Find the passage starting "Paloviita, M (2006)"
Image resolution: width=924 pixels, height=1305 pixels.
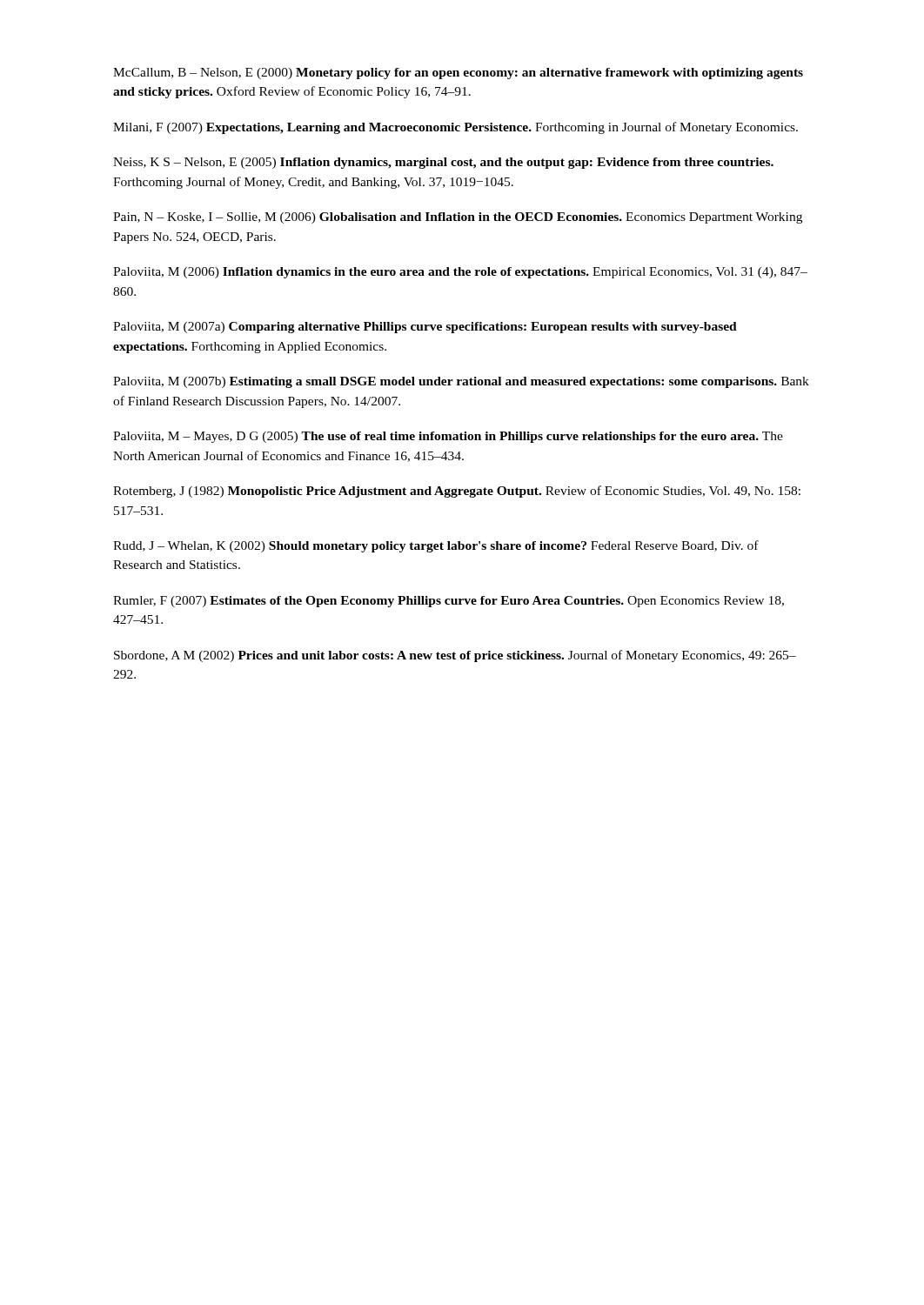pyautogui.click(x=462, y=282)
